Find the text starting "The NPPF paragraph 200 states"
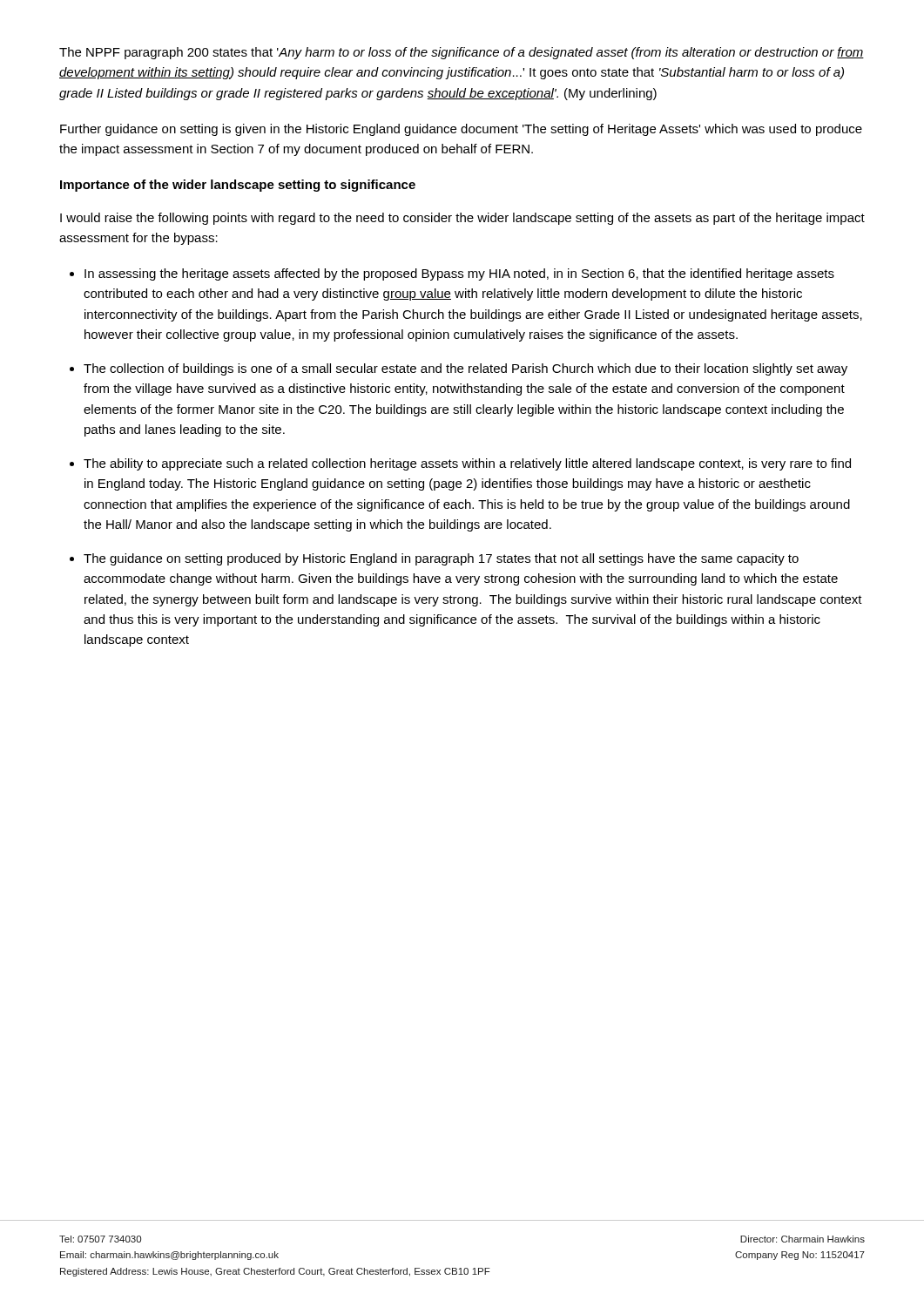This screenshot has width=924, height=1307. click(461, 72)
